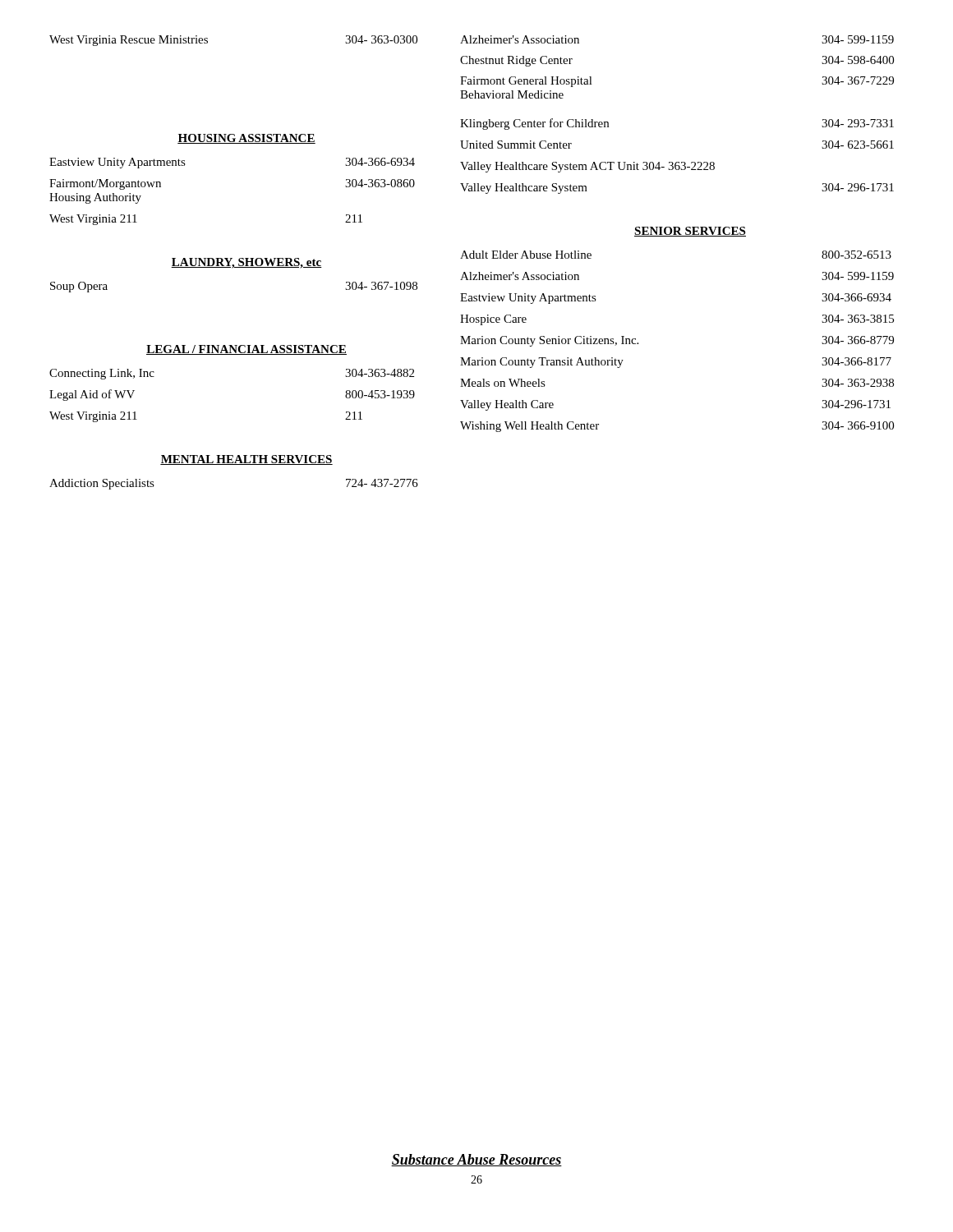Click on the block starting "Chestnut Ridge Center 304- 598-6400"
The height and width of the screenshot is (1232, 953).
512,61
